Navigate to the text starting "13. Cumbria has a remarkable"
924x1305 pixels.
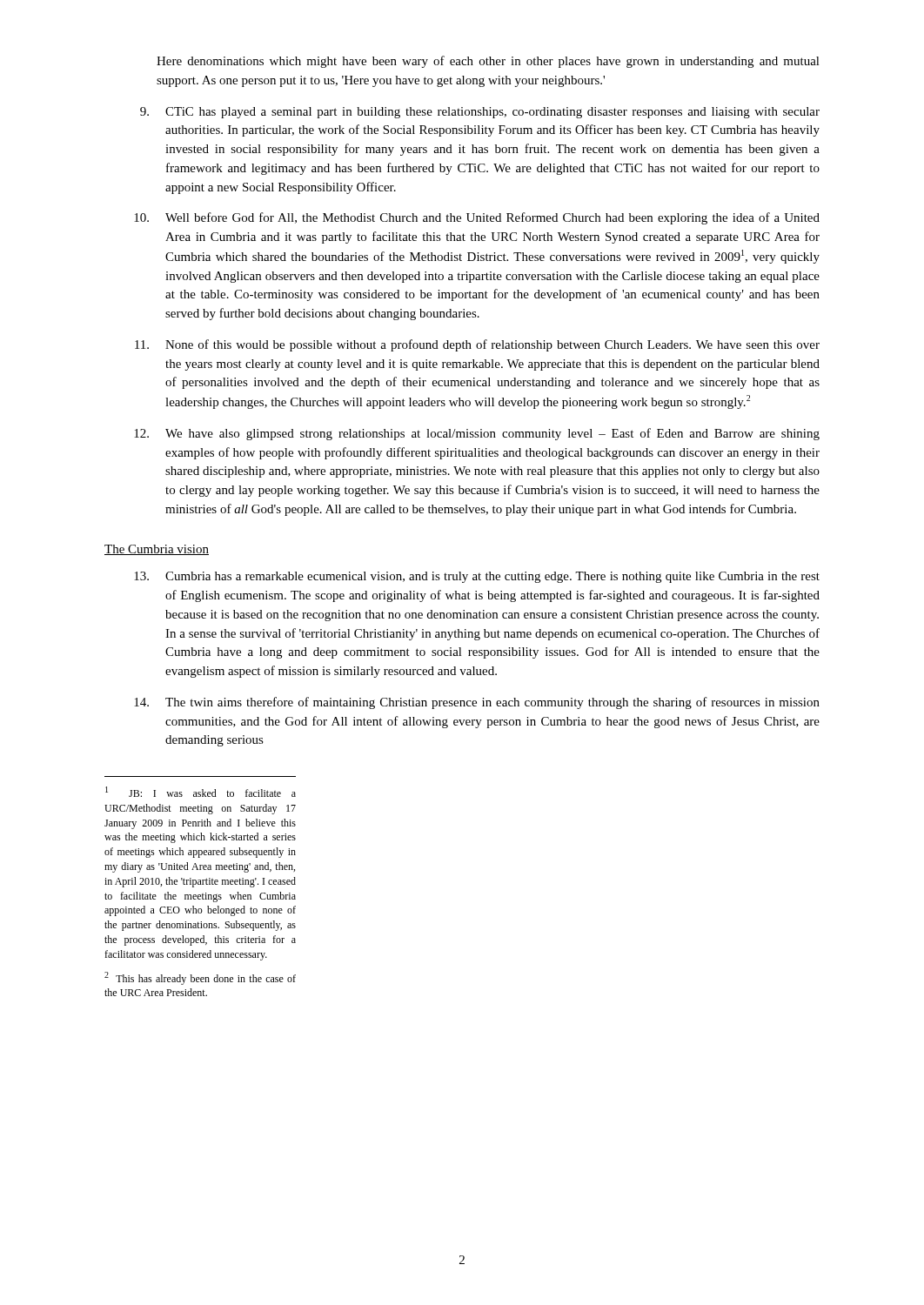[462, 624]
